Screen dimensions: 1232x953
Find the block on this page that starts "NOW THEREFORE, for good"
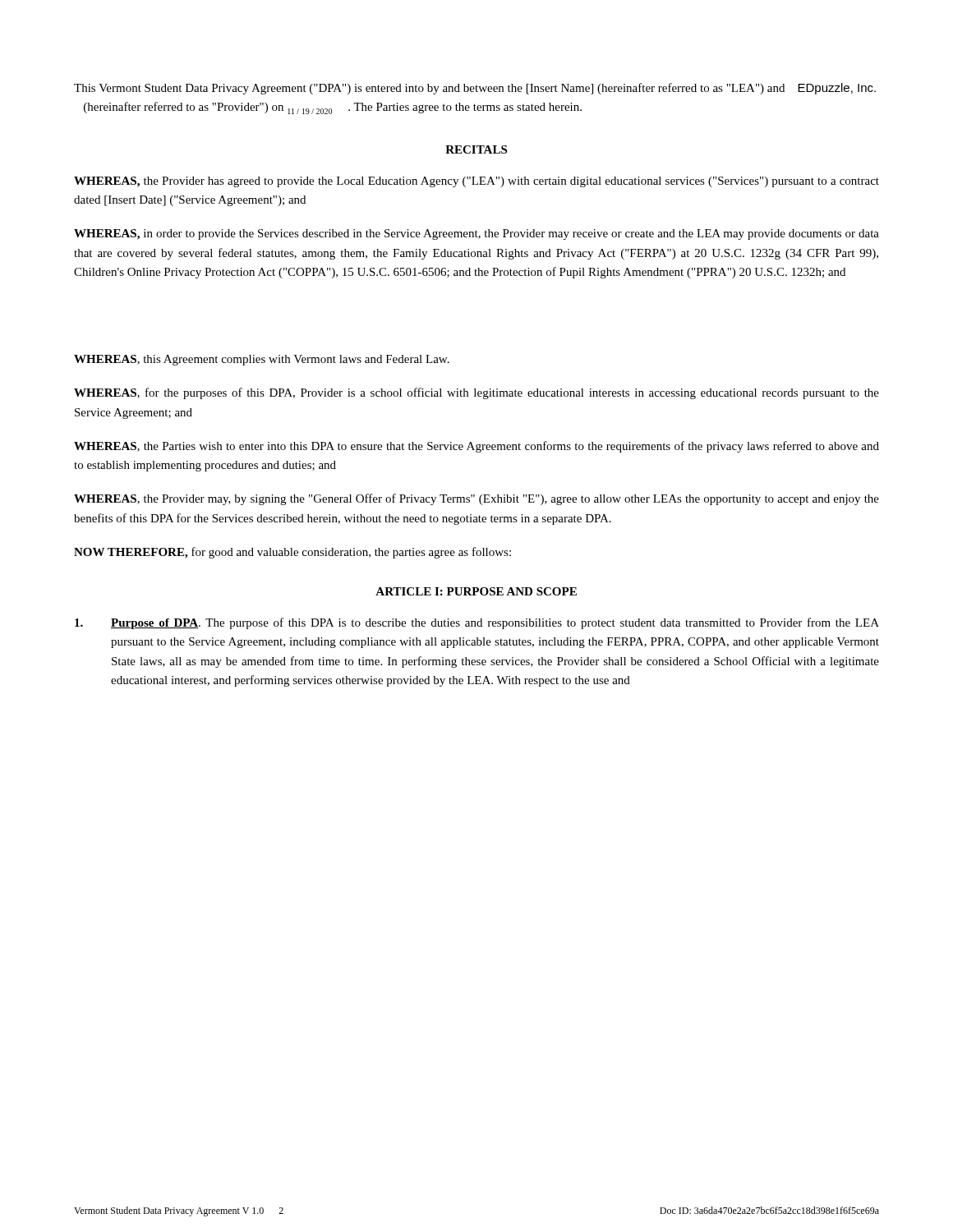pyautogui.click(x=476, y=552)
